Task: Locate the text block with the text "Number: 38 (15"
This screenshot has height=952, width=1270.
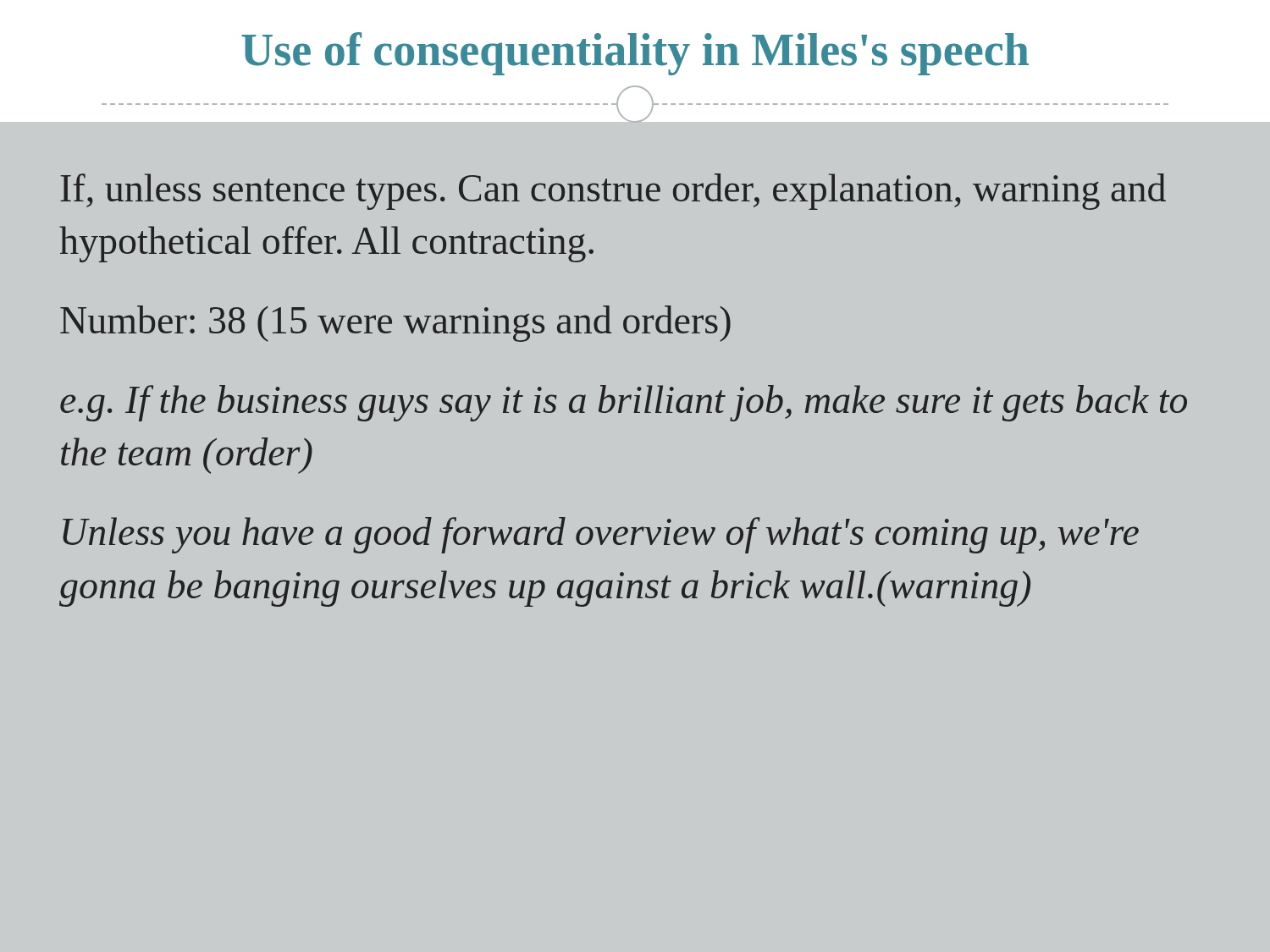Action: (635, 321)
